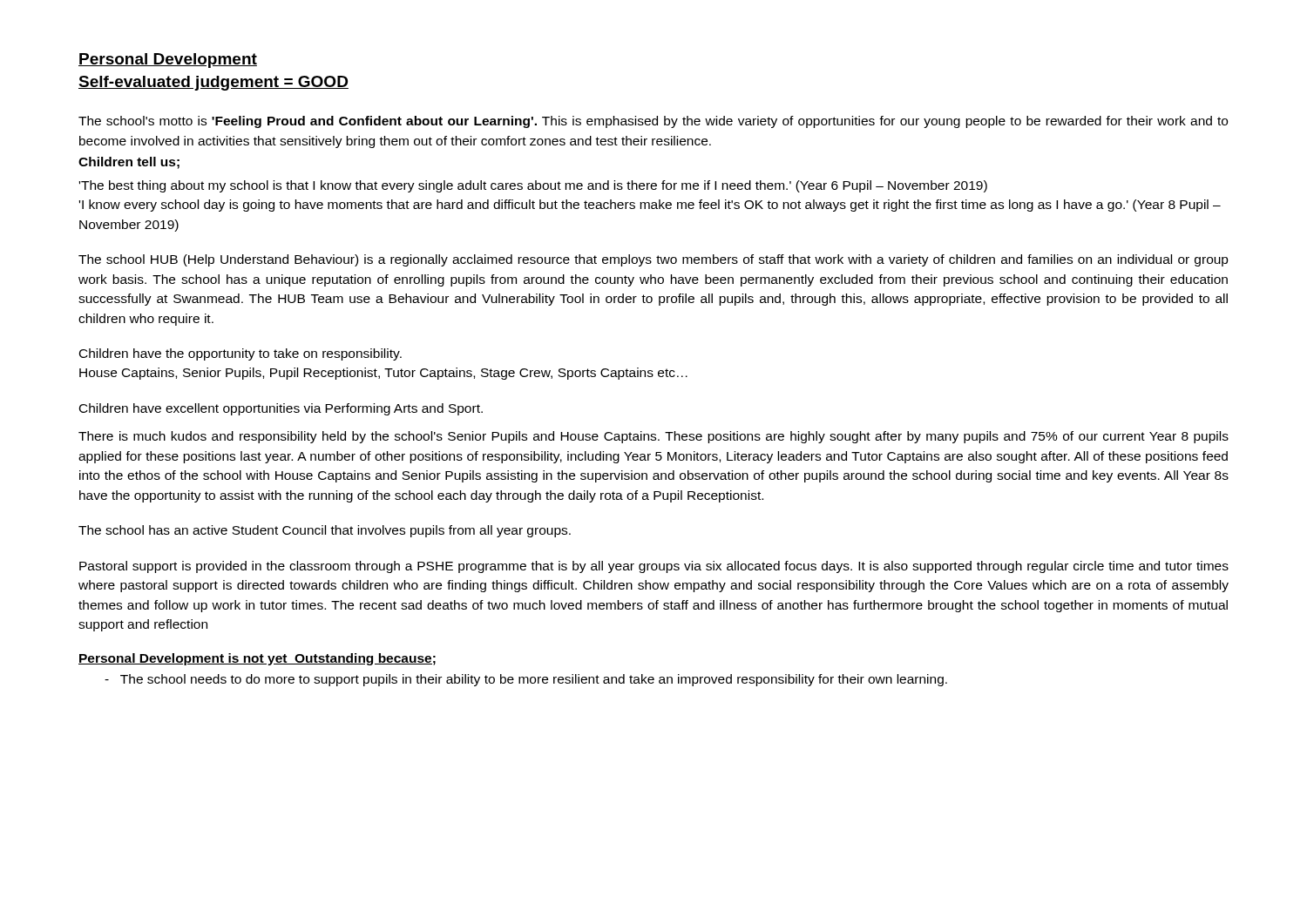Find the block on this page that starts "Pastoral support is provided in the"

click(654, 595)
